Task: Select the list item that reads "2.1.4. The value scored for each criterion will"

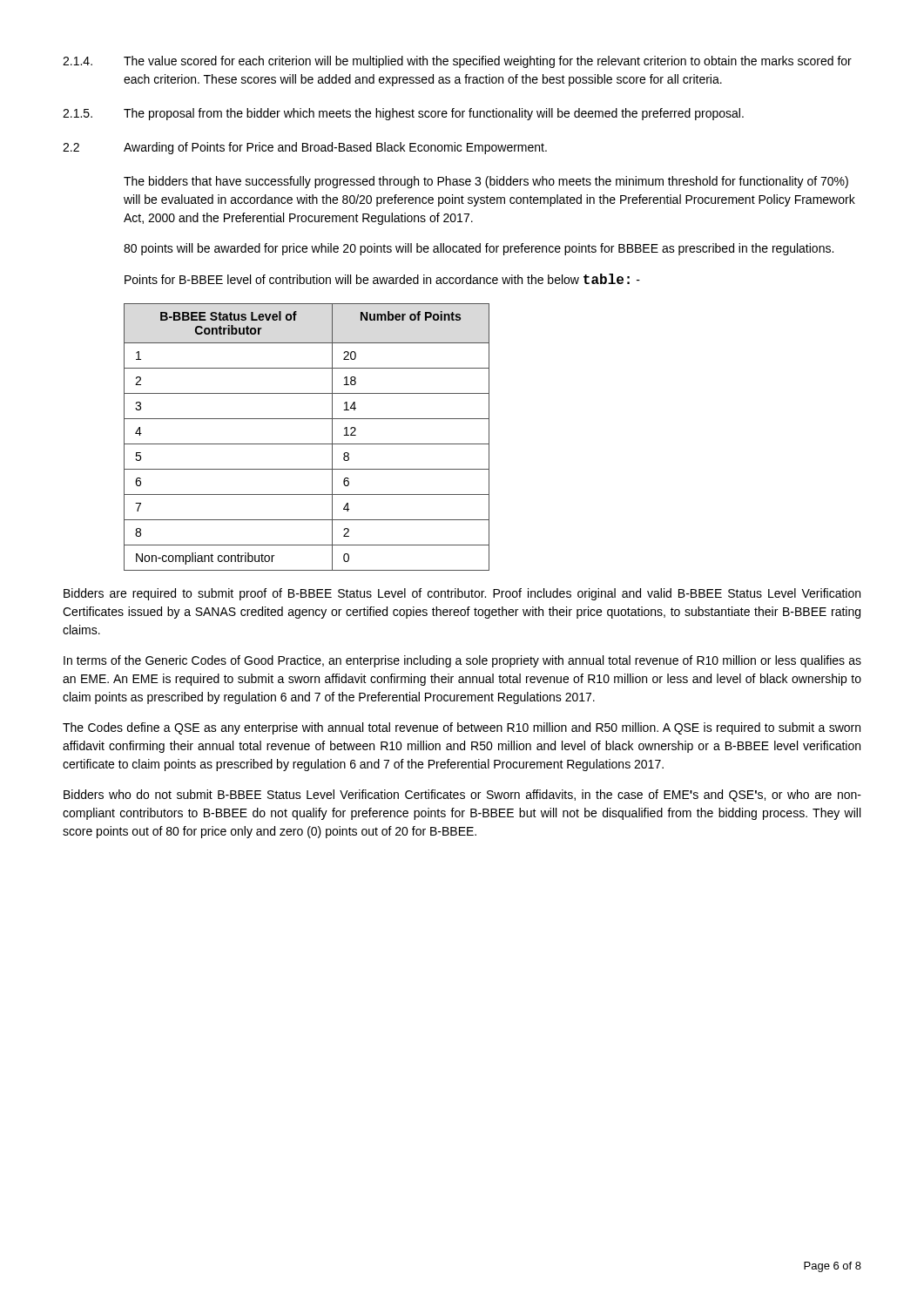Action: coord(462,71)
